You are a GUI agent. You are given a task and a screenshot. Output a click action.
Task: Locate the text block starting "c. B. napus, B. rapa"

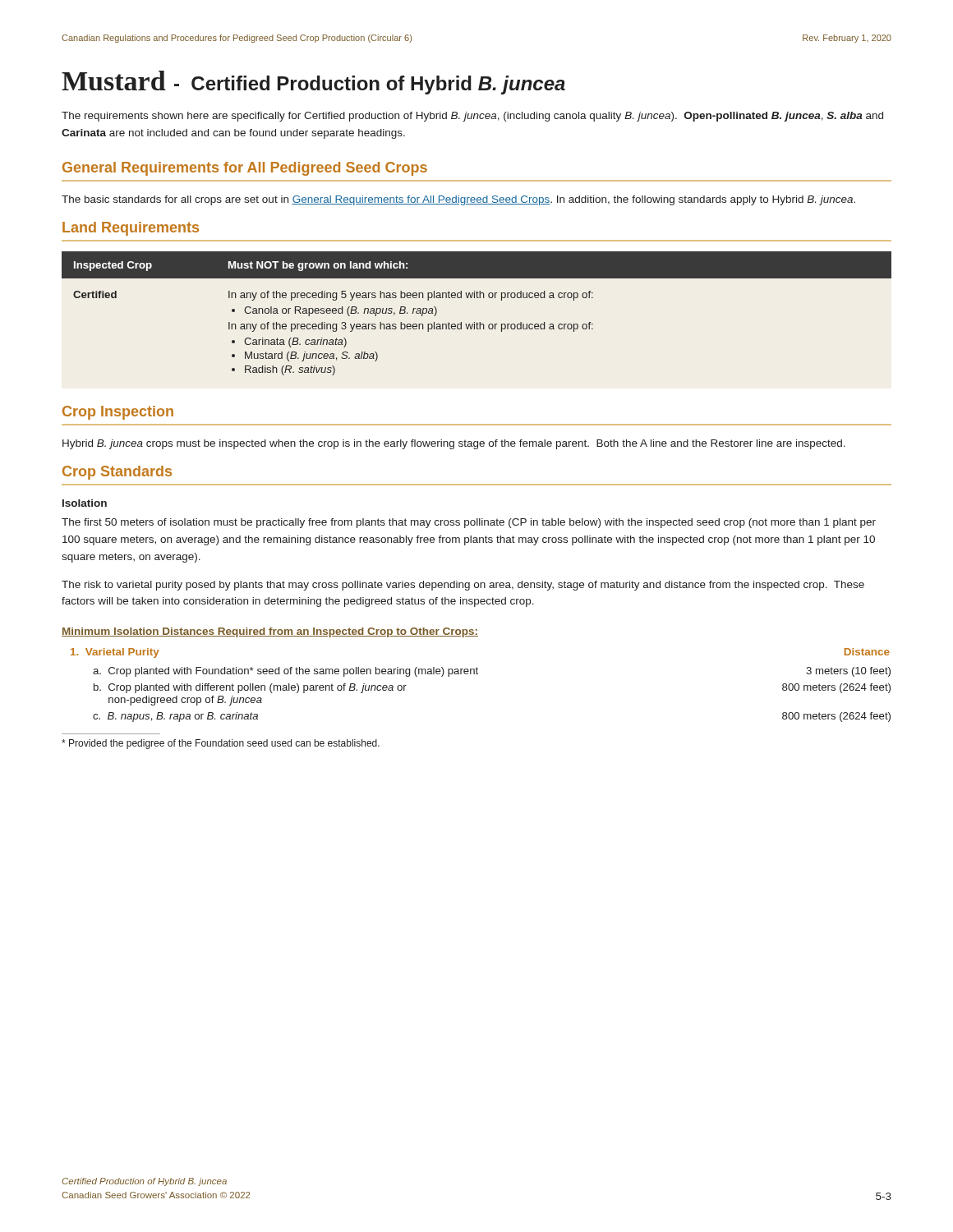tap(180, 717)
